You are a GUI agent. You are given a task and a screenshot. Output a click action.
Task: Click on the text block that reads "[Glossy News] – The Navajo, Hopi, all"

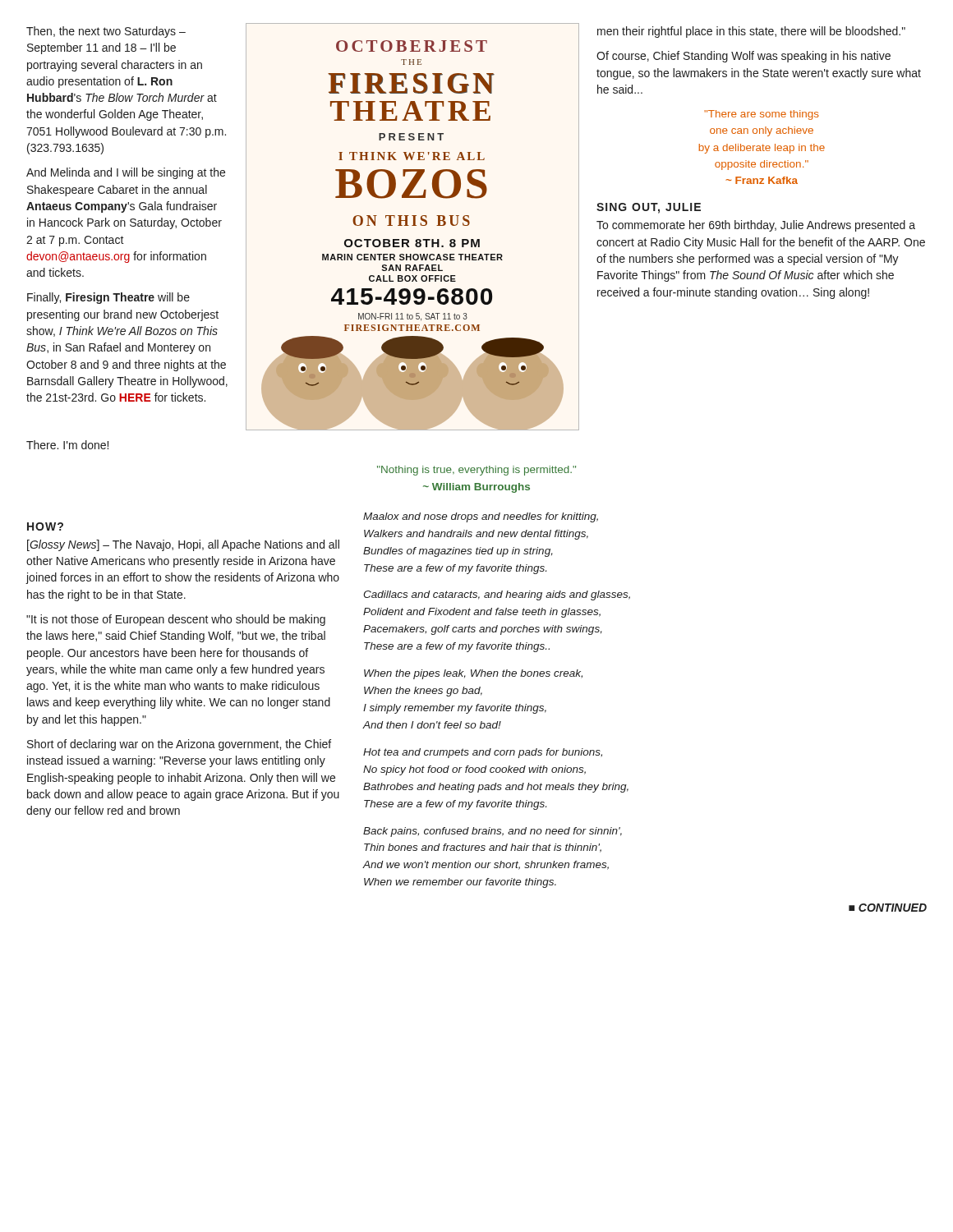183,678
